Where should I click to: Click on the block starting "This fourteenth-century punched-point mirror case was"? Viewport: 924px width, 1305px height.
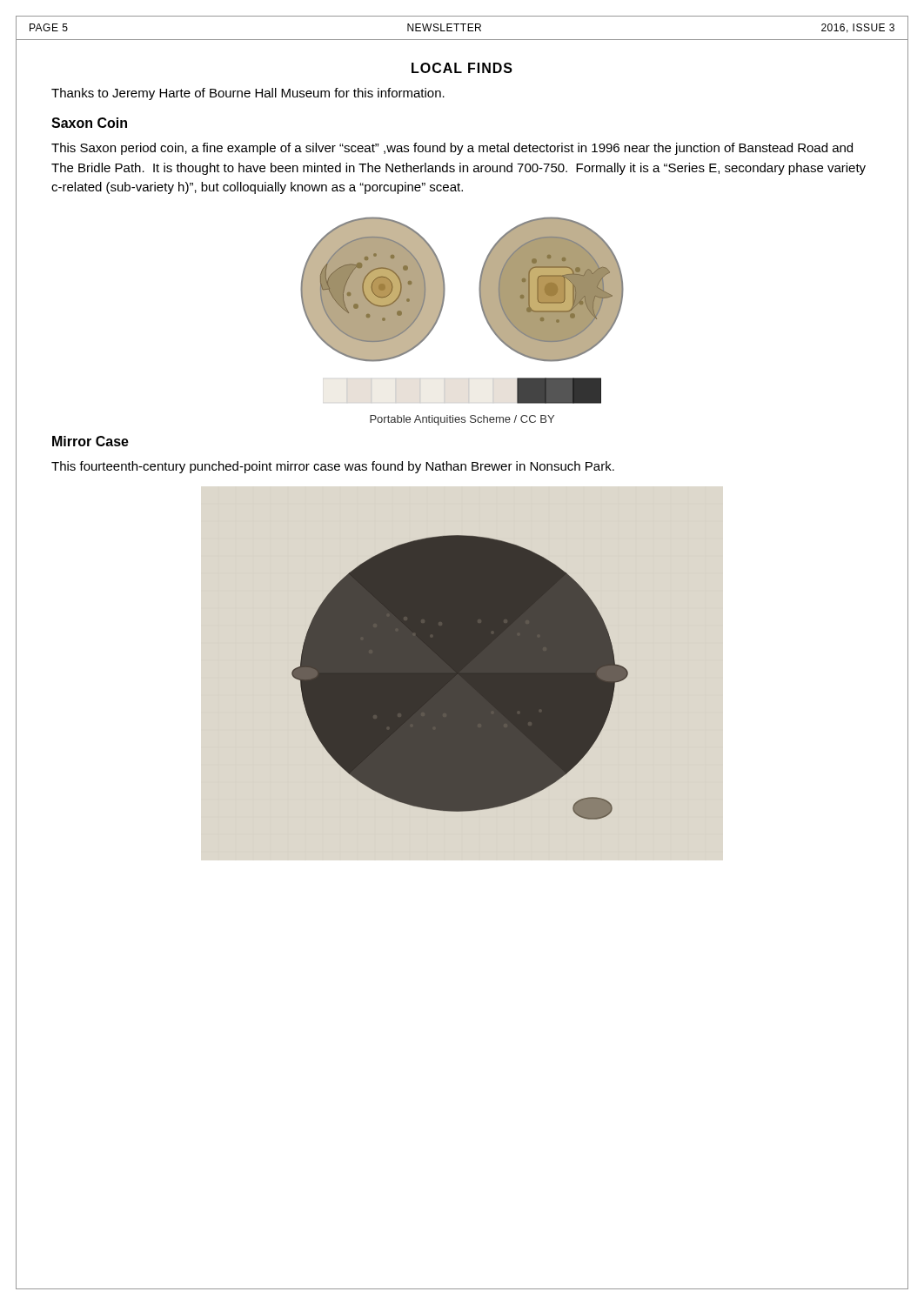[333, 465]
